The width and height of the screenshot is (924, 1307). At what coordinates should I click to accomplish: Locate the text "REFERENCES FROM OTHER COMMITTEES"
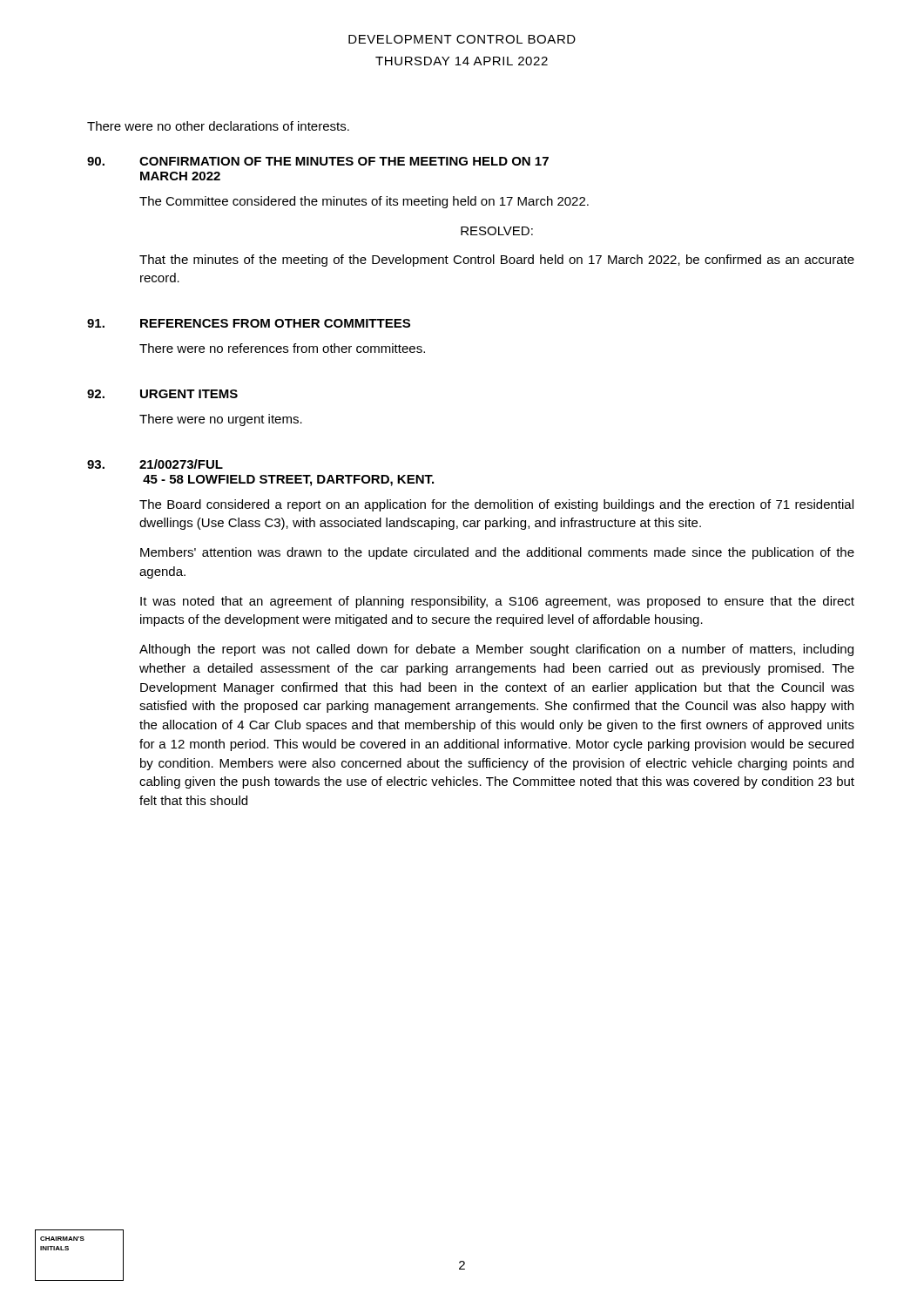(x=275, y=323)
